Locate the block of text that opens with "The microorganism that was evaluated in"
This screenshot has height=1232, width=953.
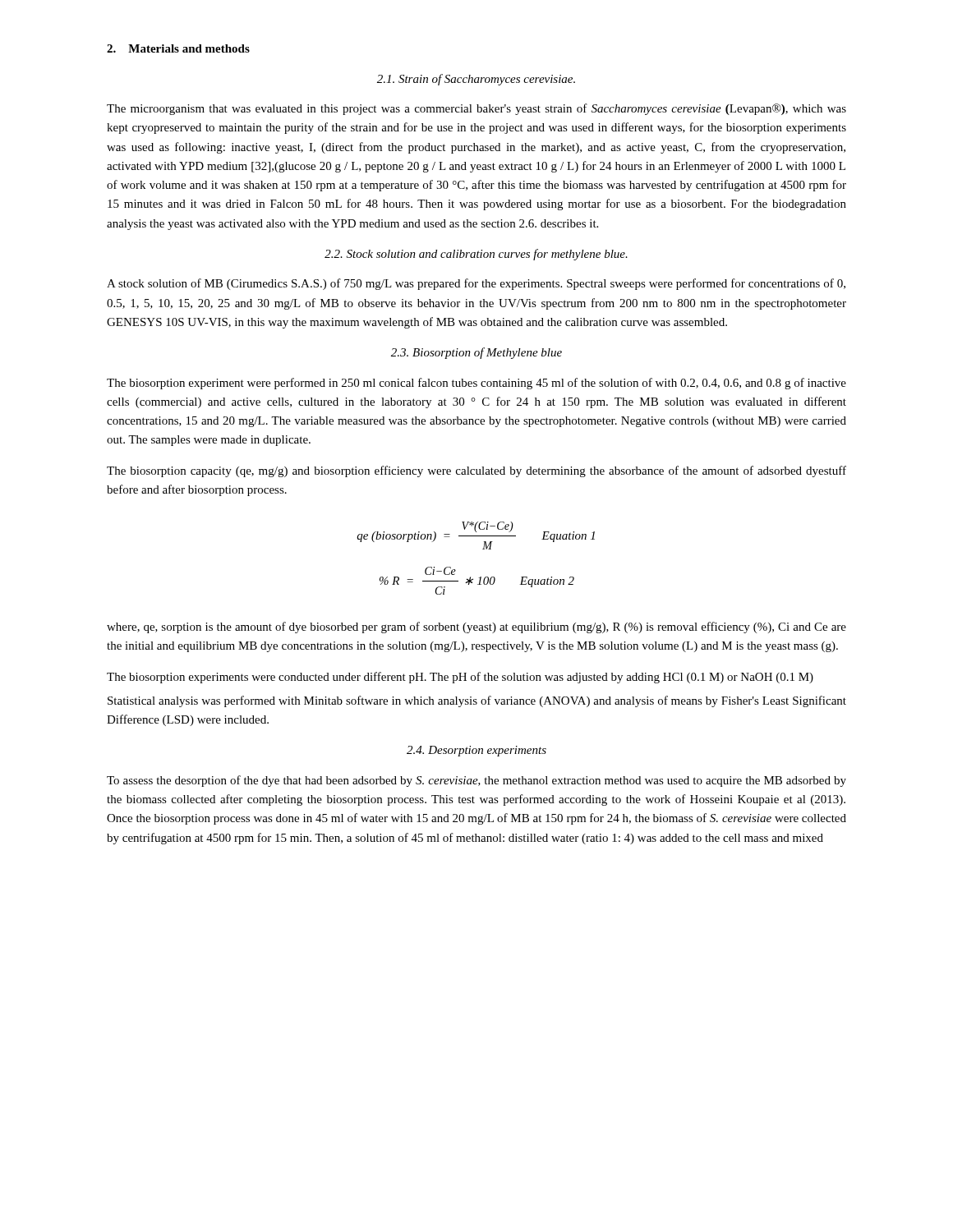(476, 166)
